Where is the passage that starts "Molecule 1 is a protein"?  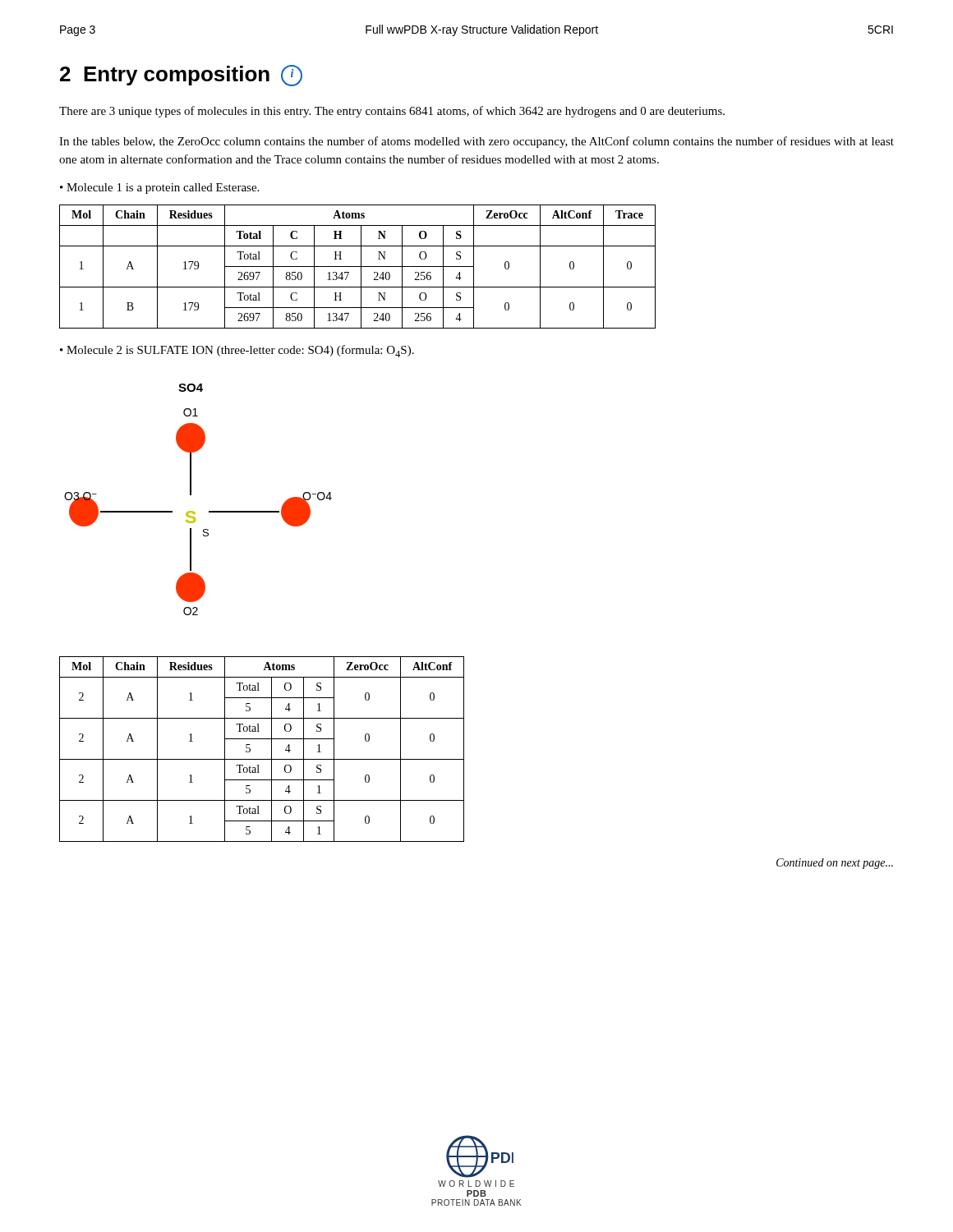[x=163, y=187]
